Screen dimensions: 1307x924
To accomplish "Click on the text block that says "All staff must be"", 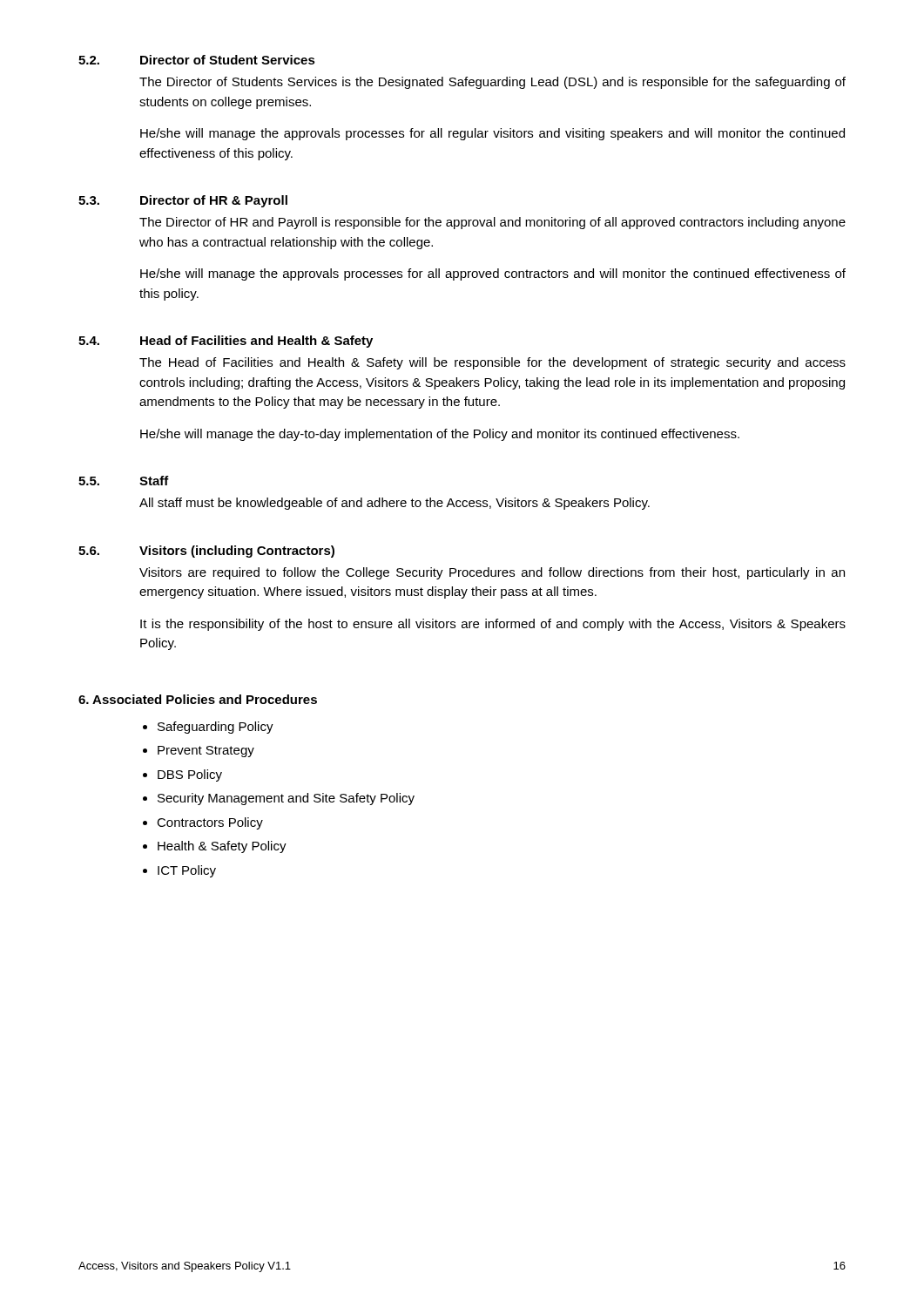I will click(395, 502).
